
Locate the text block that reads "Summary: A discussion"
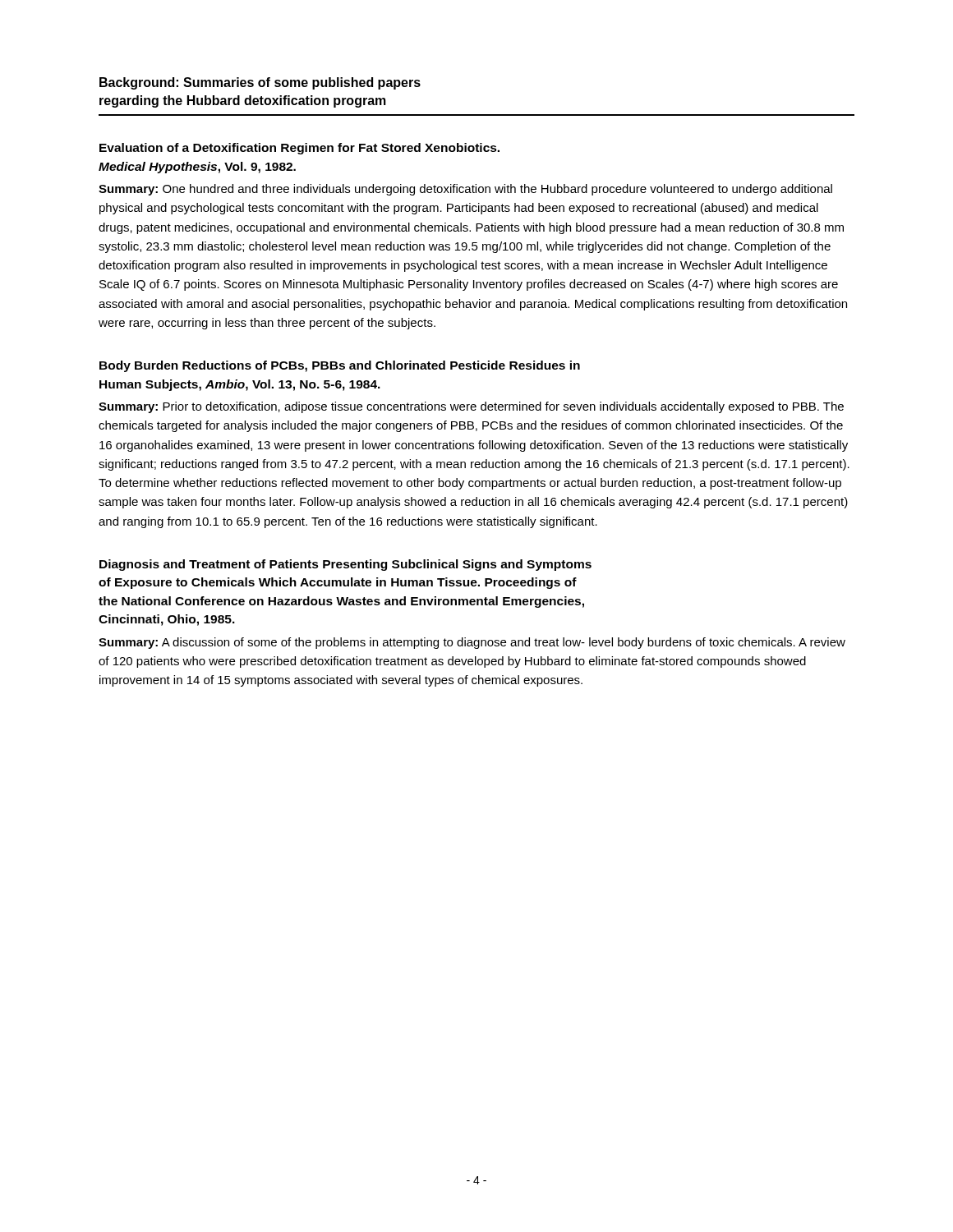pyautogui.click(x=472, y=661)
